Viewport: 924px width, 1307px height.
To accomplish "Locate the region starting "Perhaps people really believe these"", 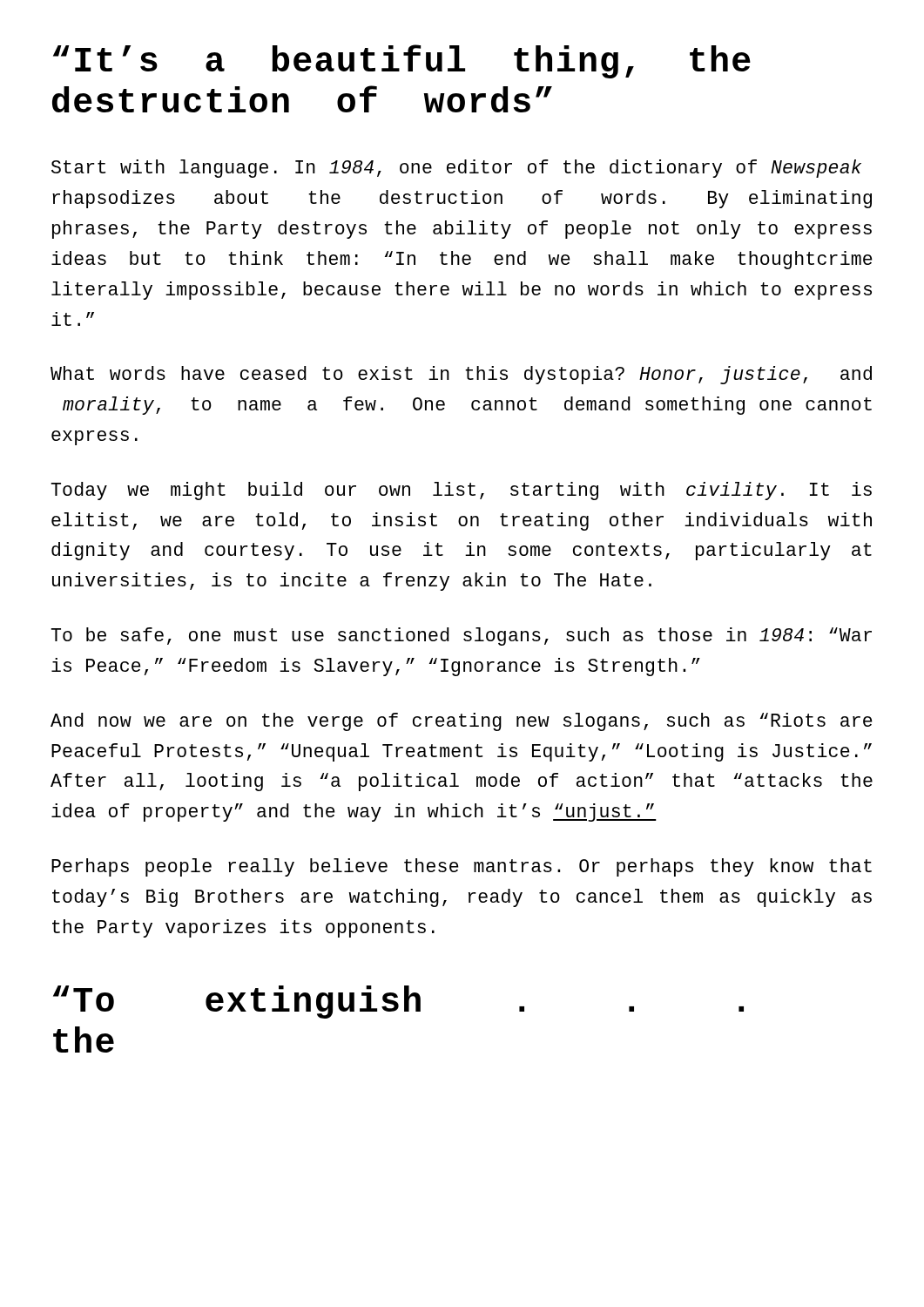I will [462, 897].
